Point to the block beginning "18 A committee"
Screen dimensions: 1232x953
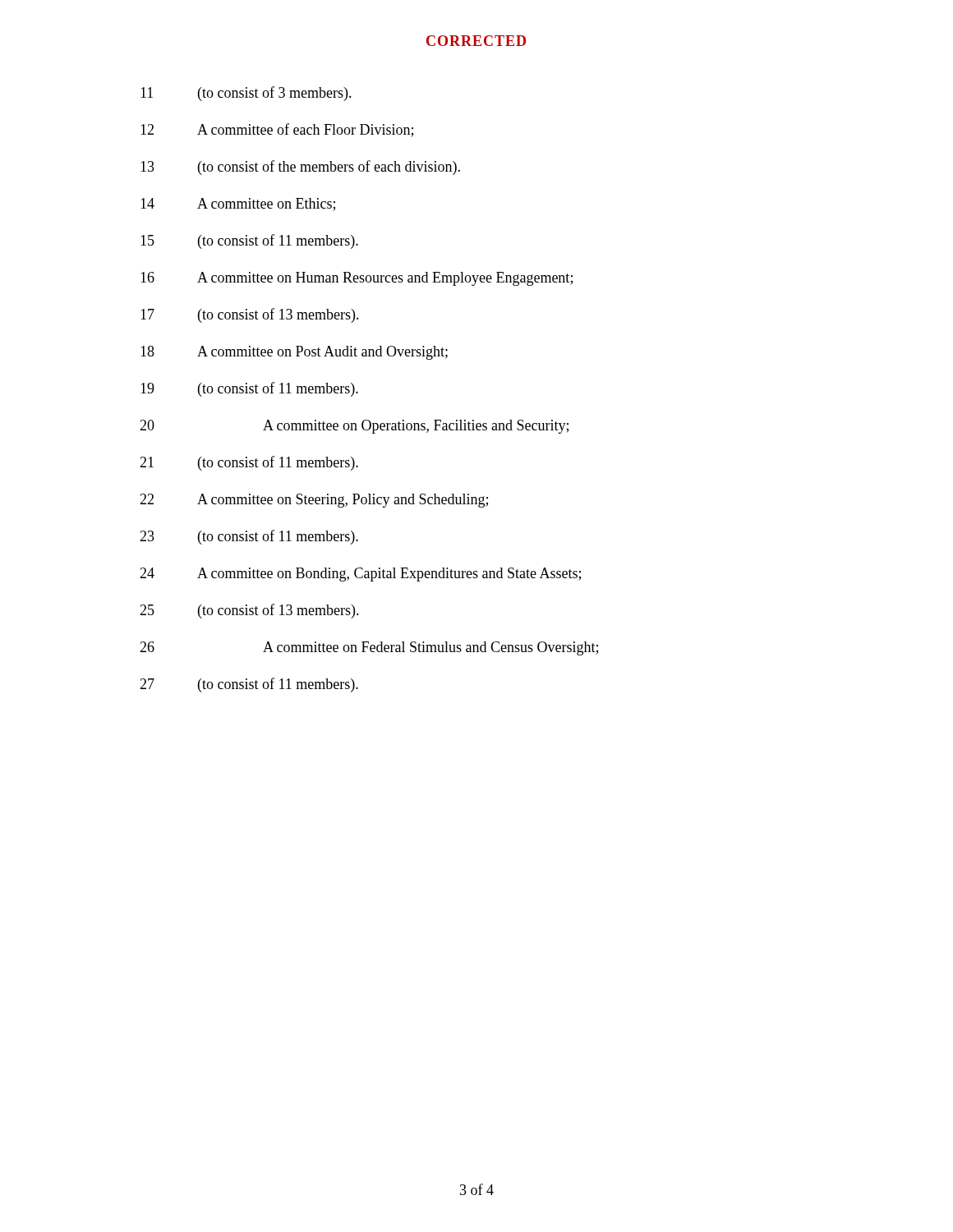tap(294, 352)
